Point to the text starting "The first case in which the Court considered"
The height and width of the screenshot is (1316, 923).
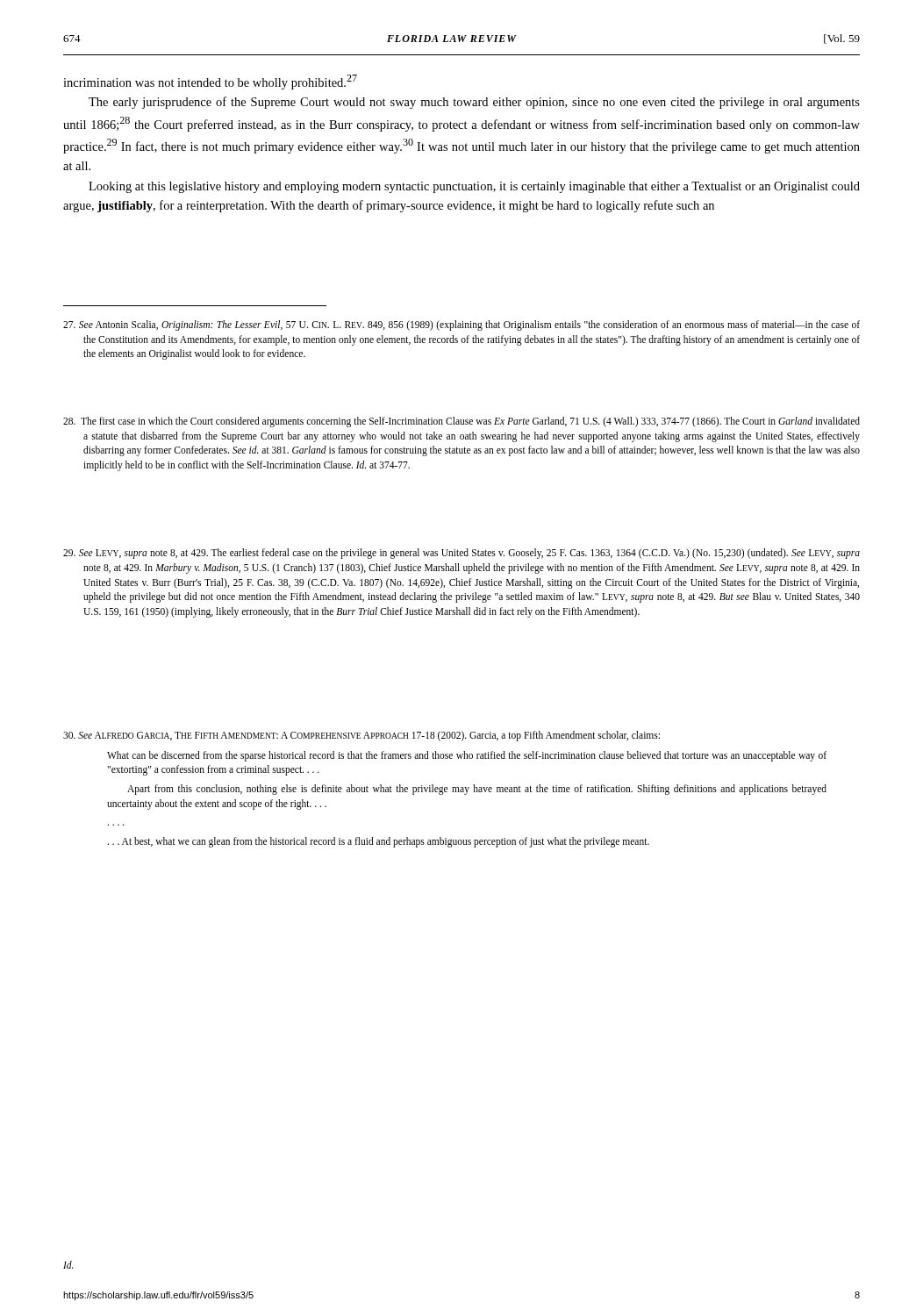tap(462, 443)
